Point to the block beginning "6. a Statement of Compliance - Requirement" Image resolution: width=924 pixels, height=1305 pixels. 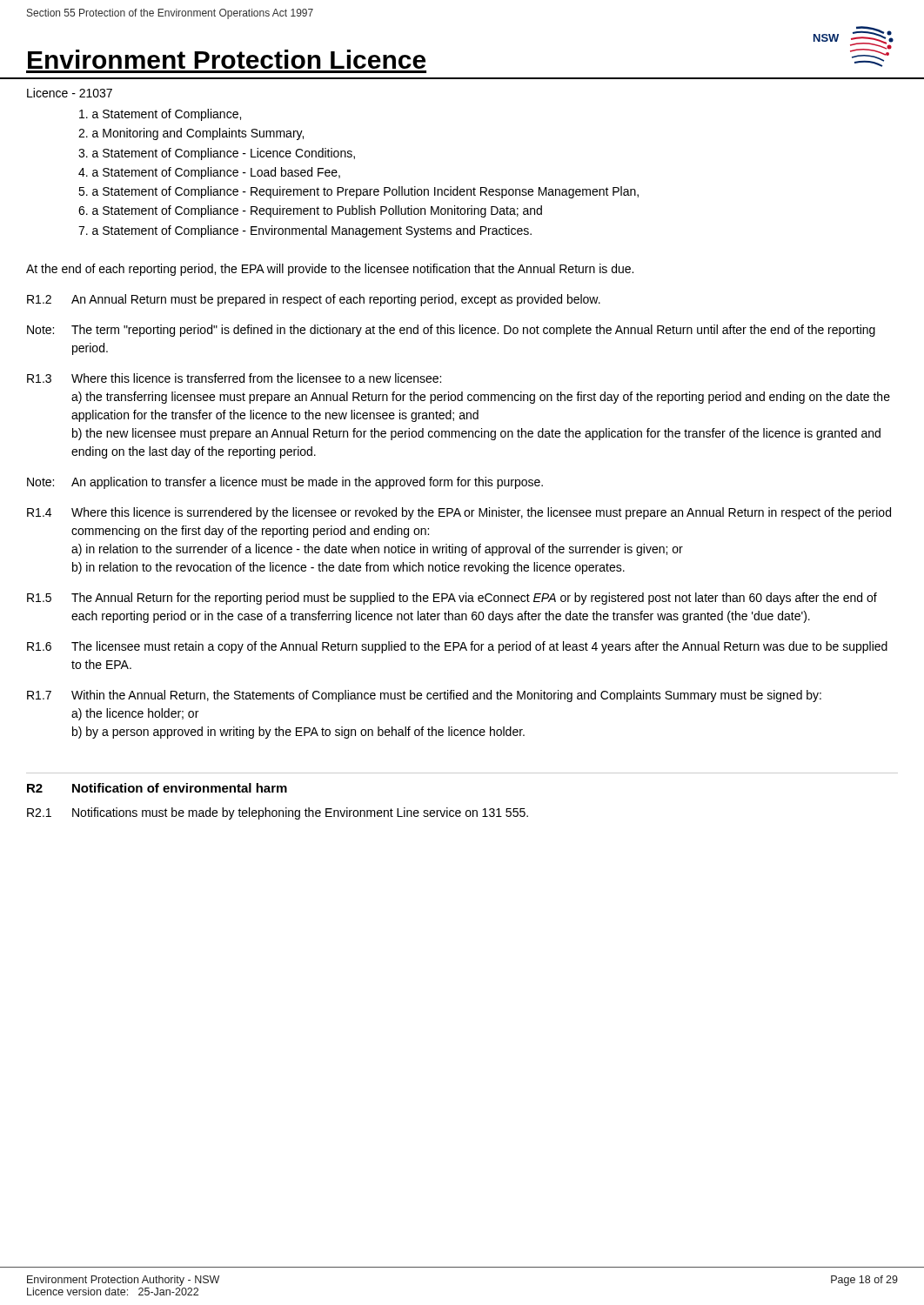[311, 211]
